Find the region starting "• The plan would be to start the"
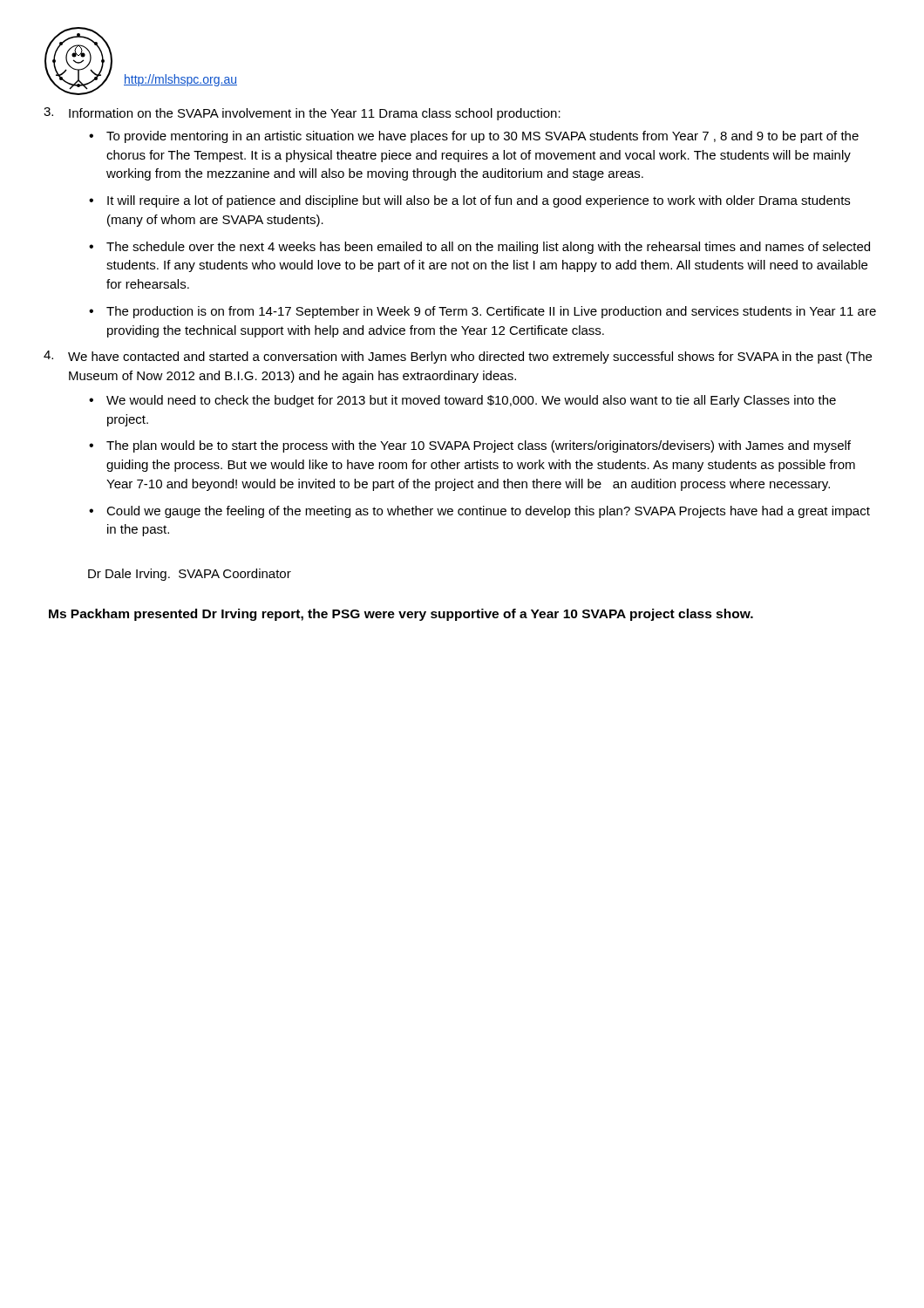The image size is (924, 1308). (485, 465)
